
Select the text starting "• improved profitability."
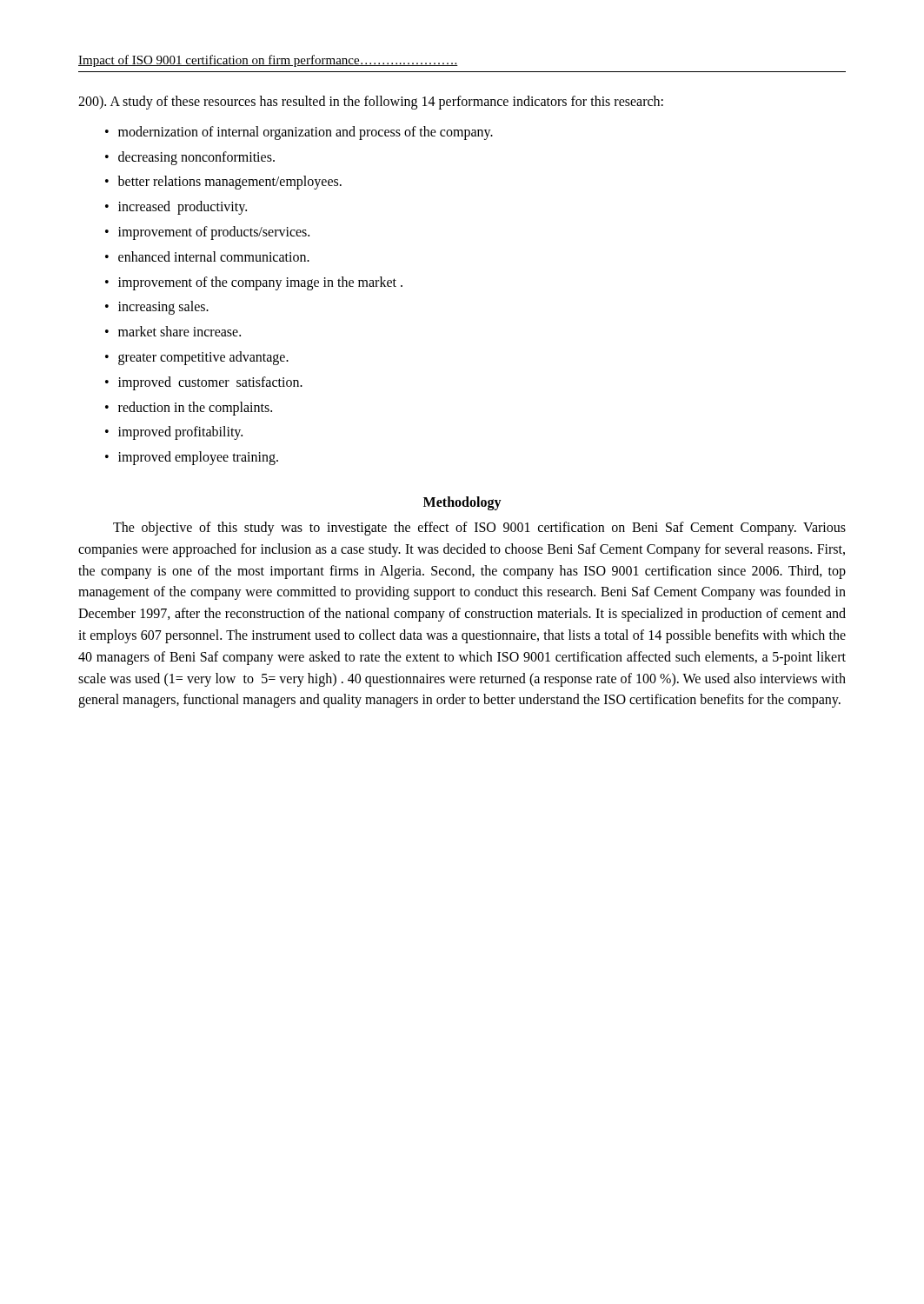[174, 433]
